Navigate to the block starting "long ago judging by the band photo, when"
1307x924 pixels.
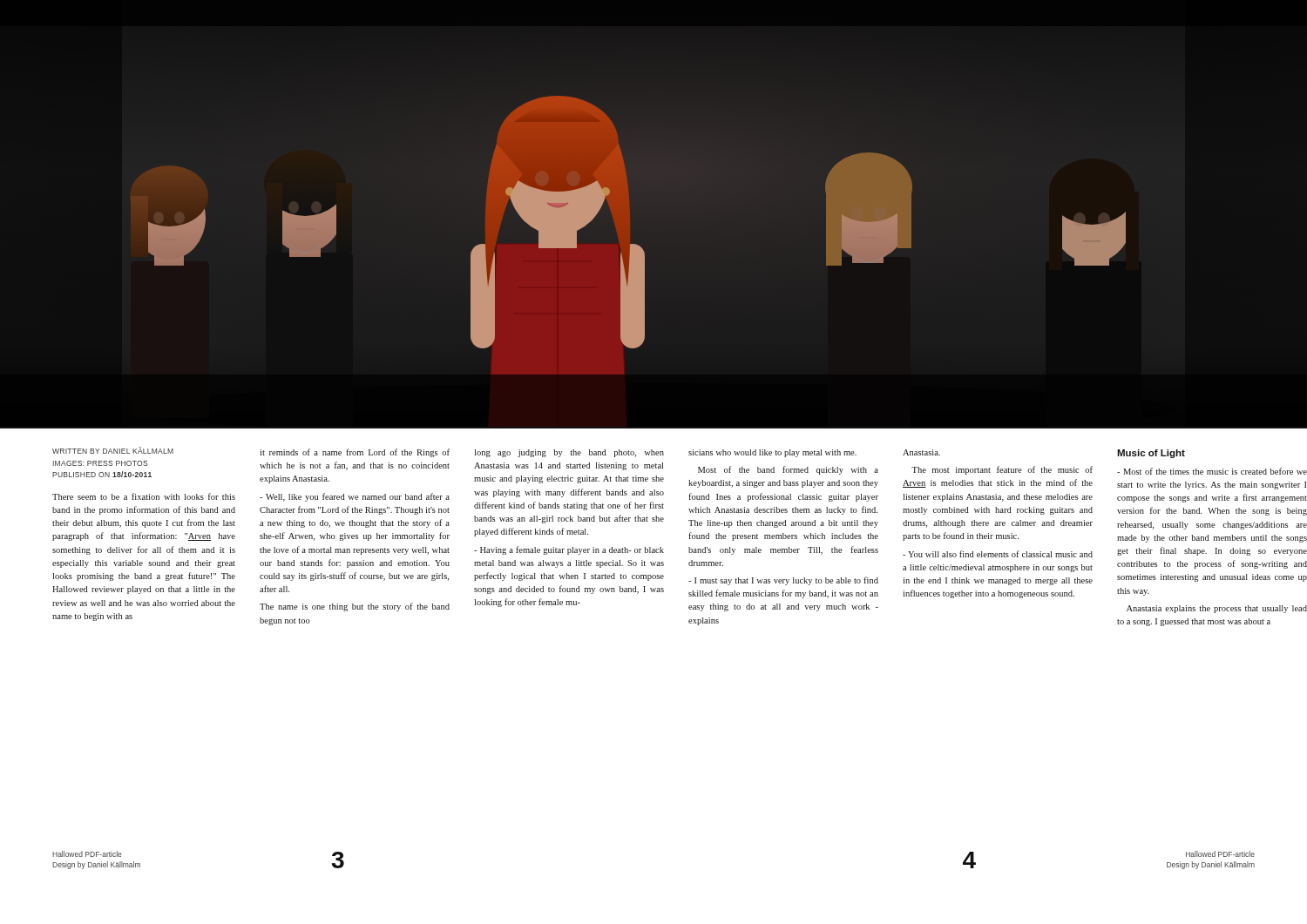click(569, 528)
